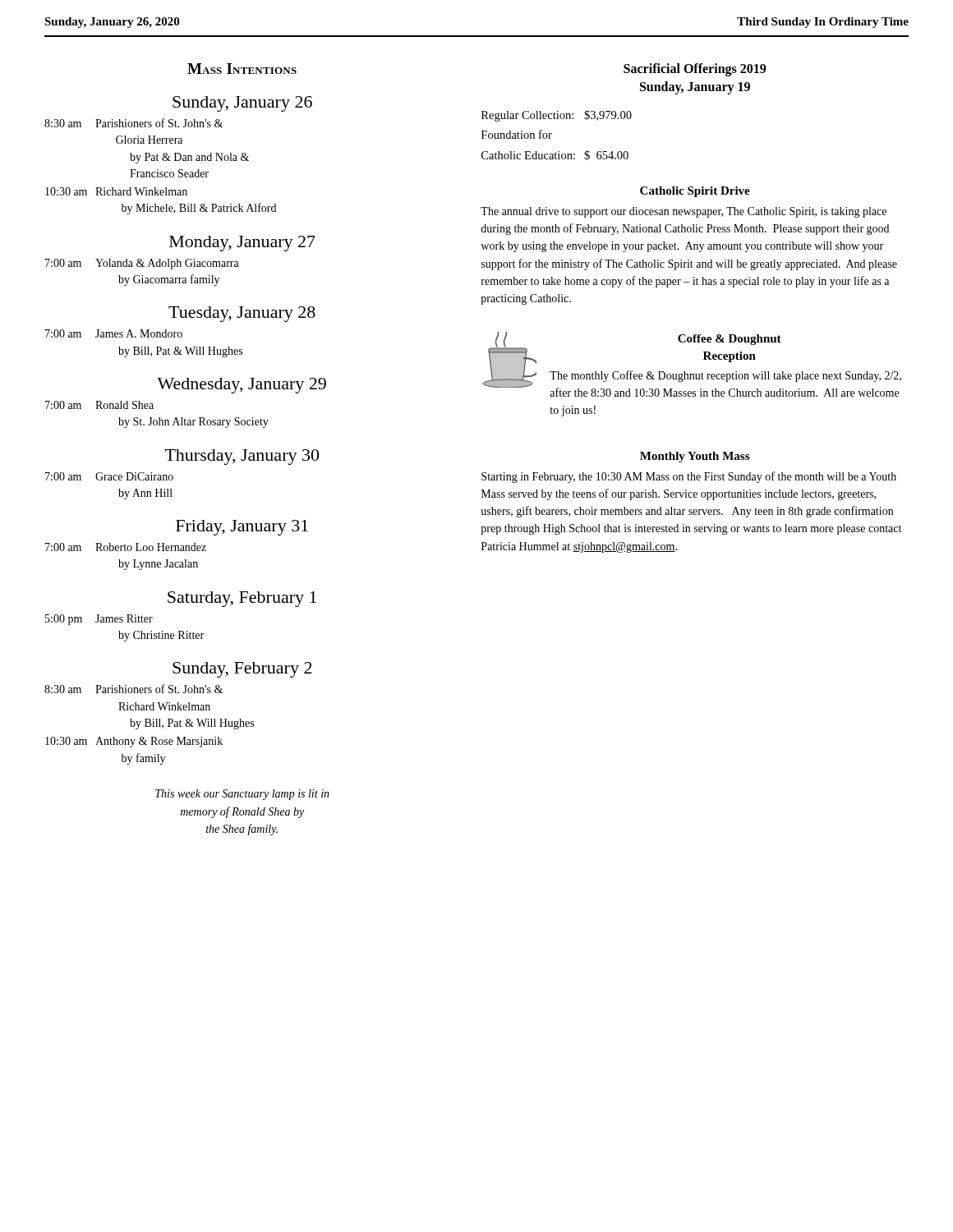
Task: Point to the block beginning "10:30 am Anthony &"
Action: click(x=134, y=750)
